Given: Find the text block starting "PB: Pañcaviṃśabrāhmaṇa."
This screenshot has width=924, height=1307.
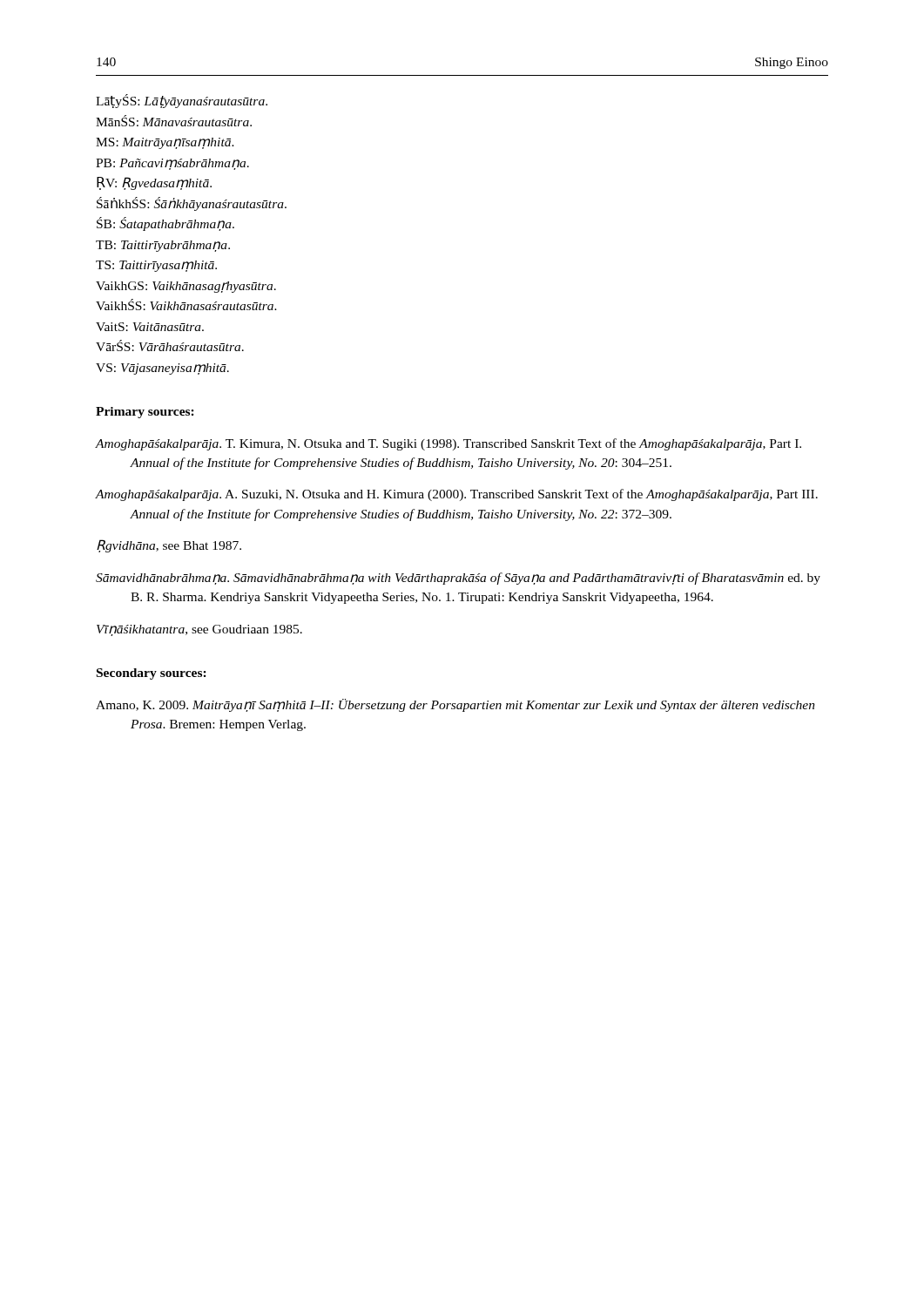Looking at the screenshot, I should click(173, 162).
